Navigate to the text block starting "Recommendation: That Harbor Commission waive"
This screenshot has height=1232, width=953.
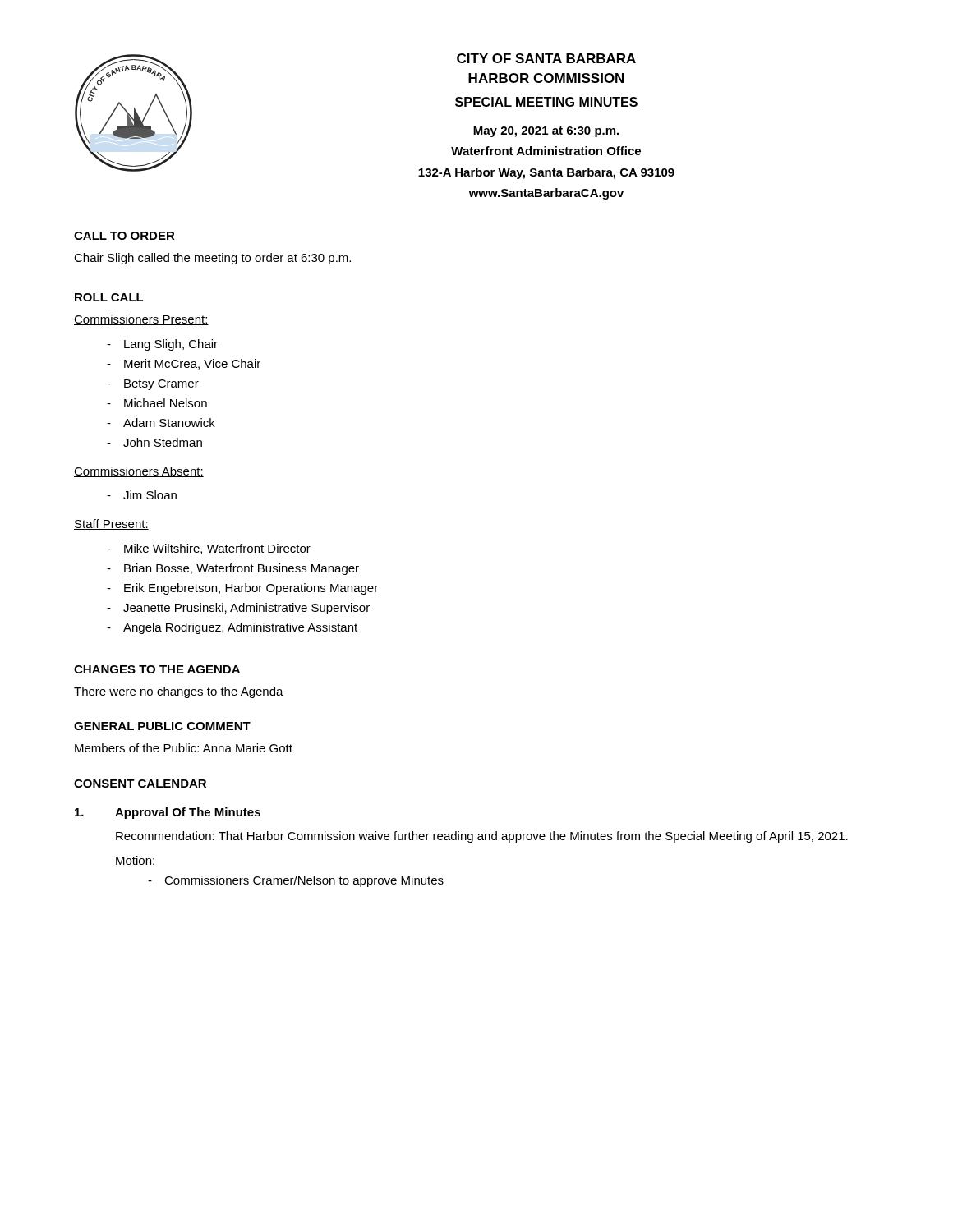tap(482, 835)
